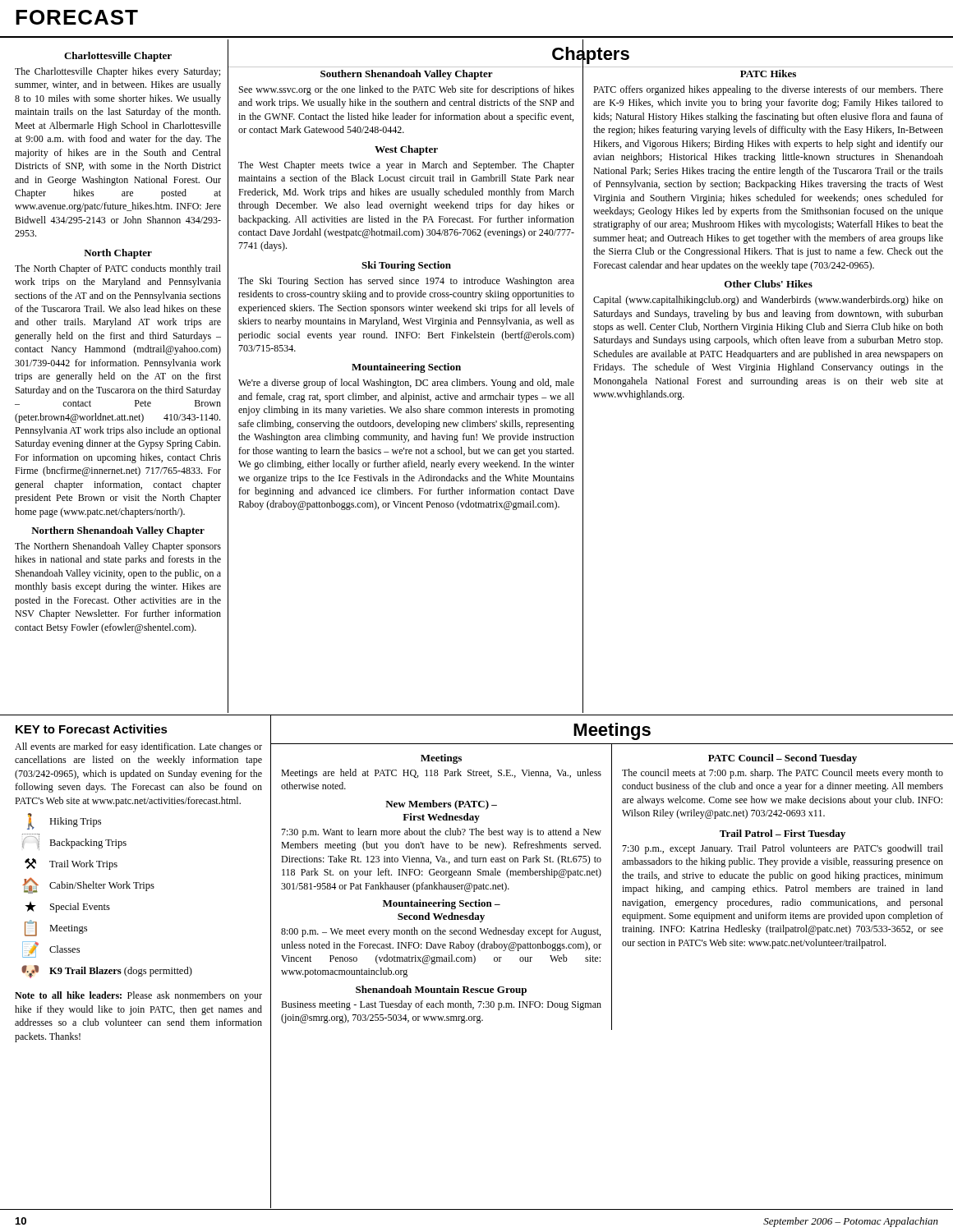The height and width of the screenshot is (1232, 953).
Task: Find the text starting "7:30 p.m. Want to learn"
Action: point(441,859)
